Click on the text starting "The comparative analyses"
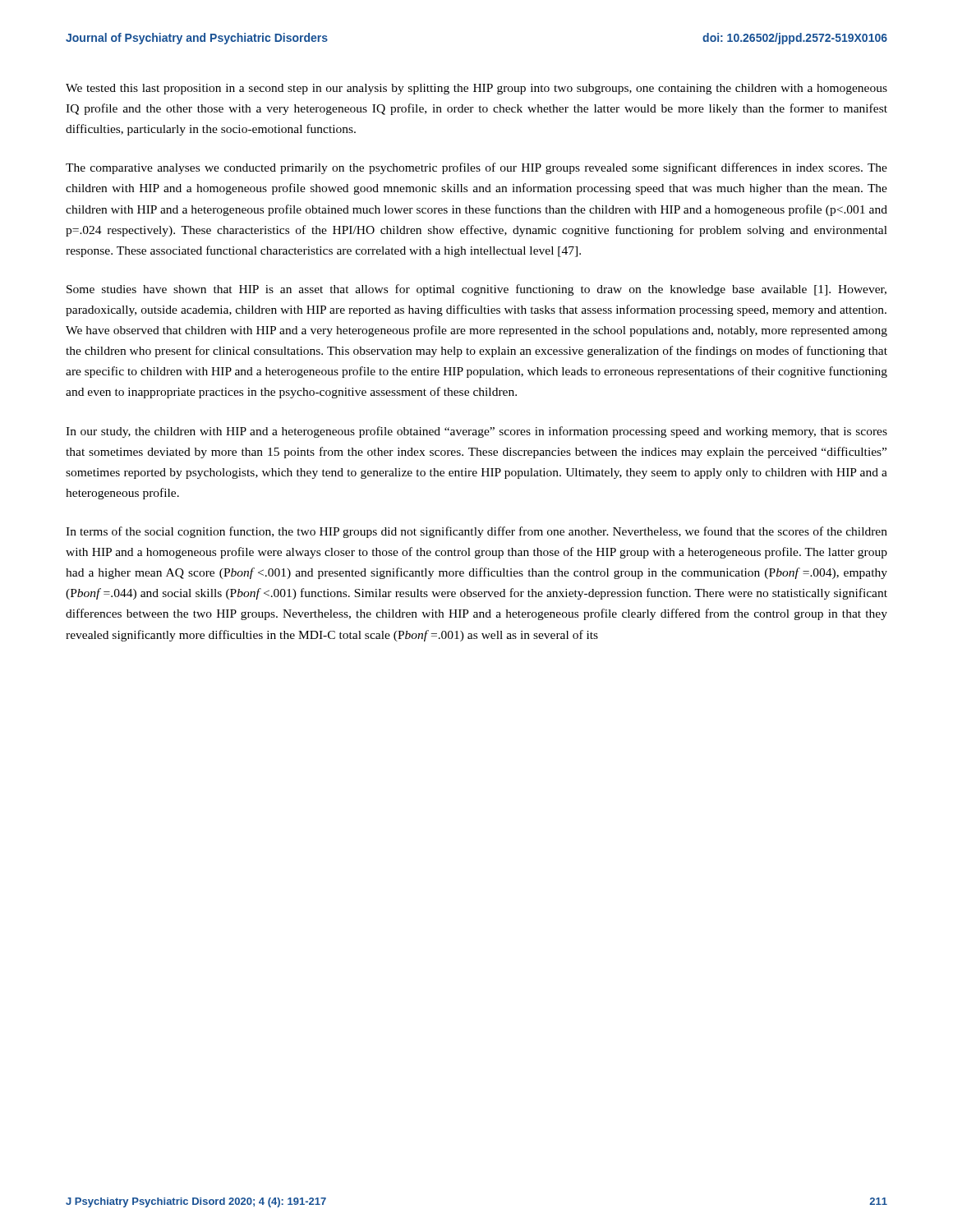The image size is (953, 1232). [x=476, y=209]
